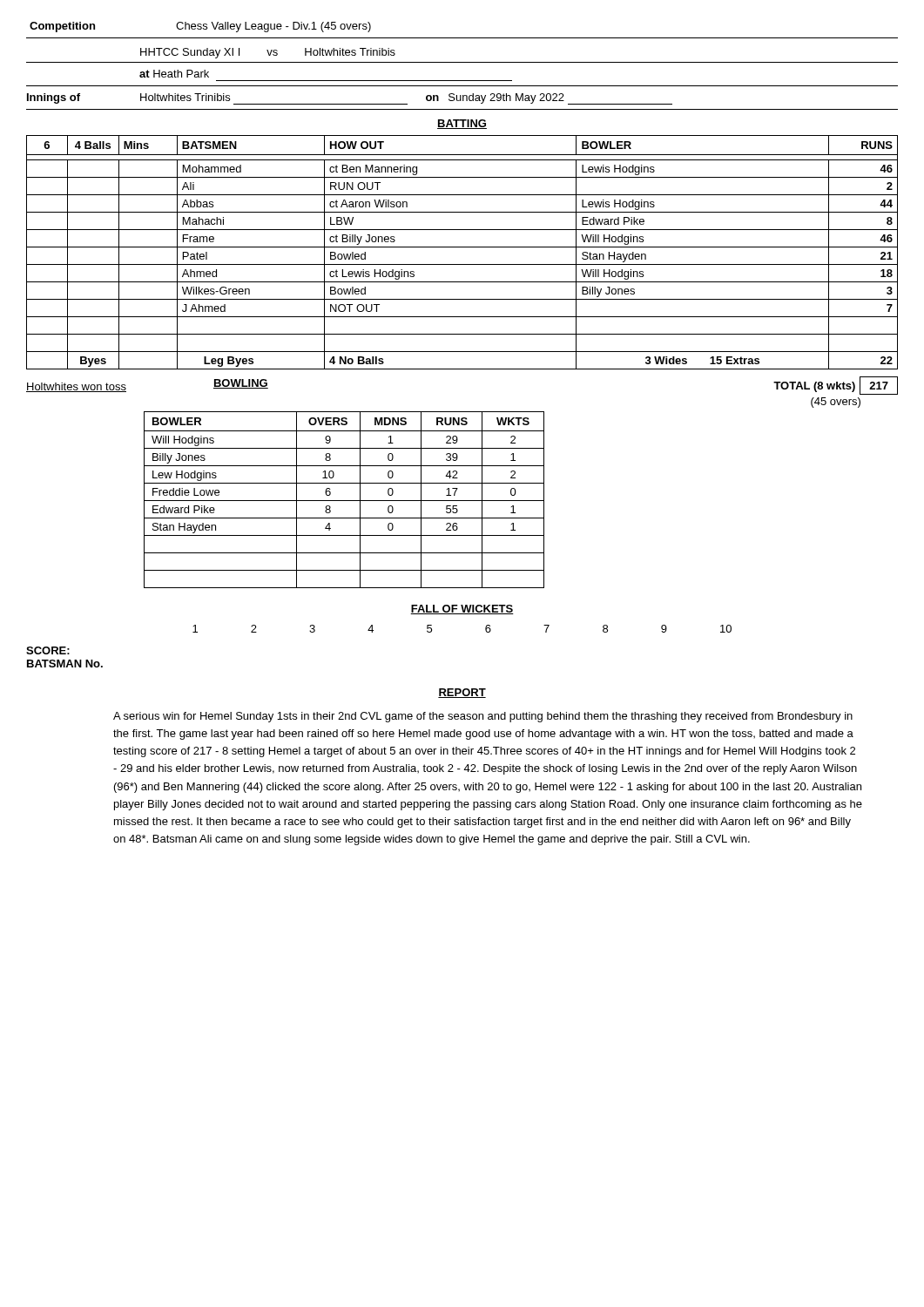Locate the text "SCORE: BATSMAN No."
The width and height of the screenshot is (924, 1307).
coord(48,650)
